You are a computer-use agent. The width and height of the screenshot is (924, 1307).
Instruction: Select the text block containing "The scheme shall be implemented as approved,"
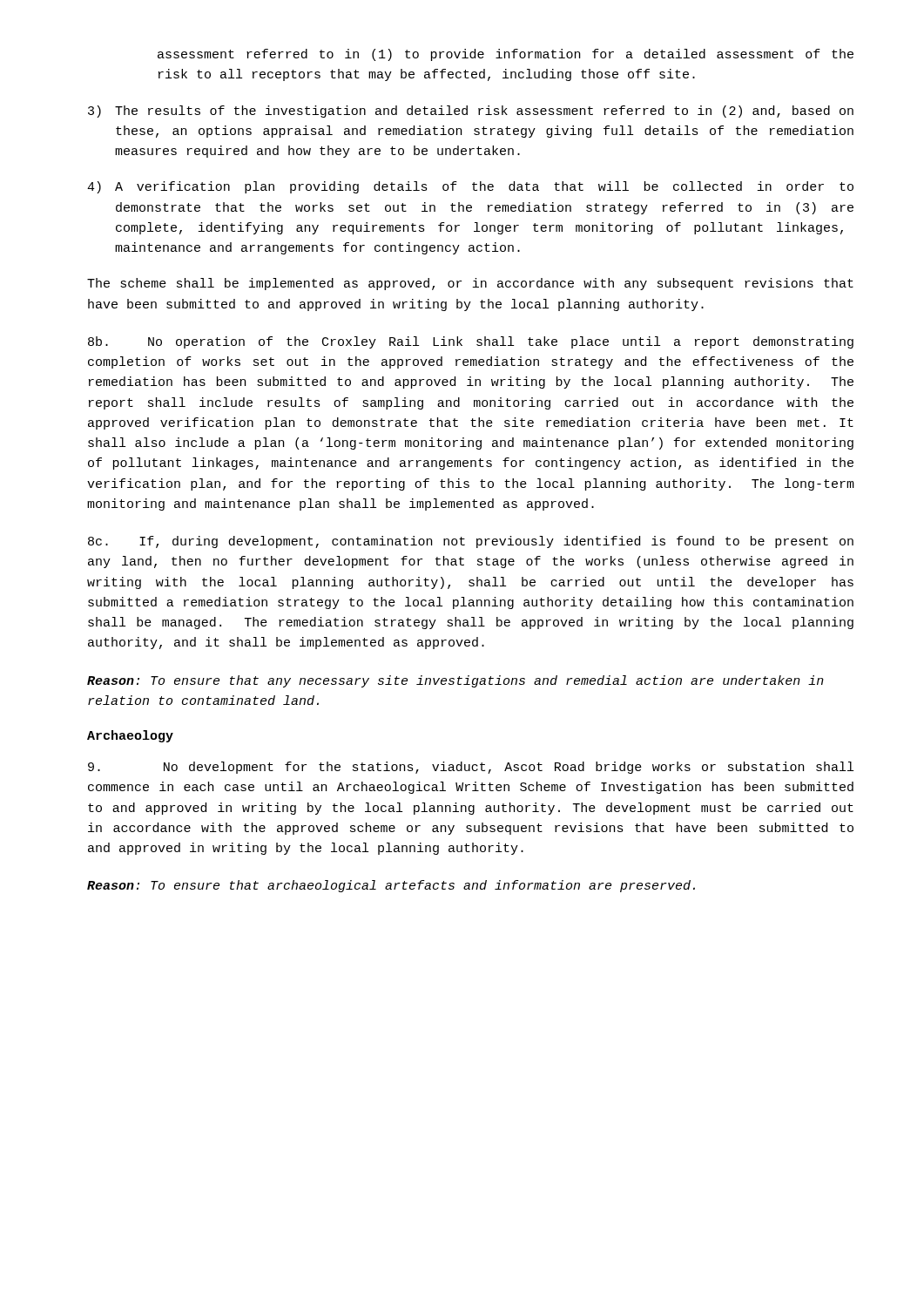coord(471,295)
